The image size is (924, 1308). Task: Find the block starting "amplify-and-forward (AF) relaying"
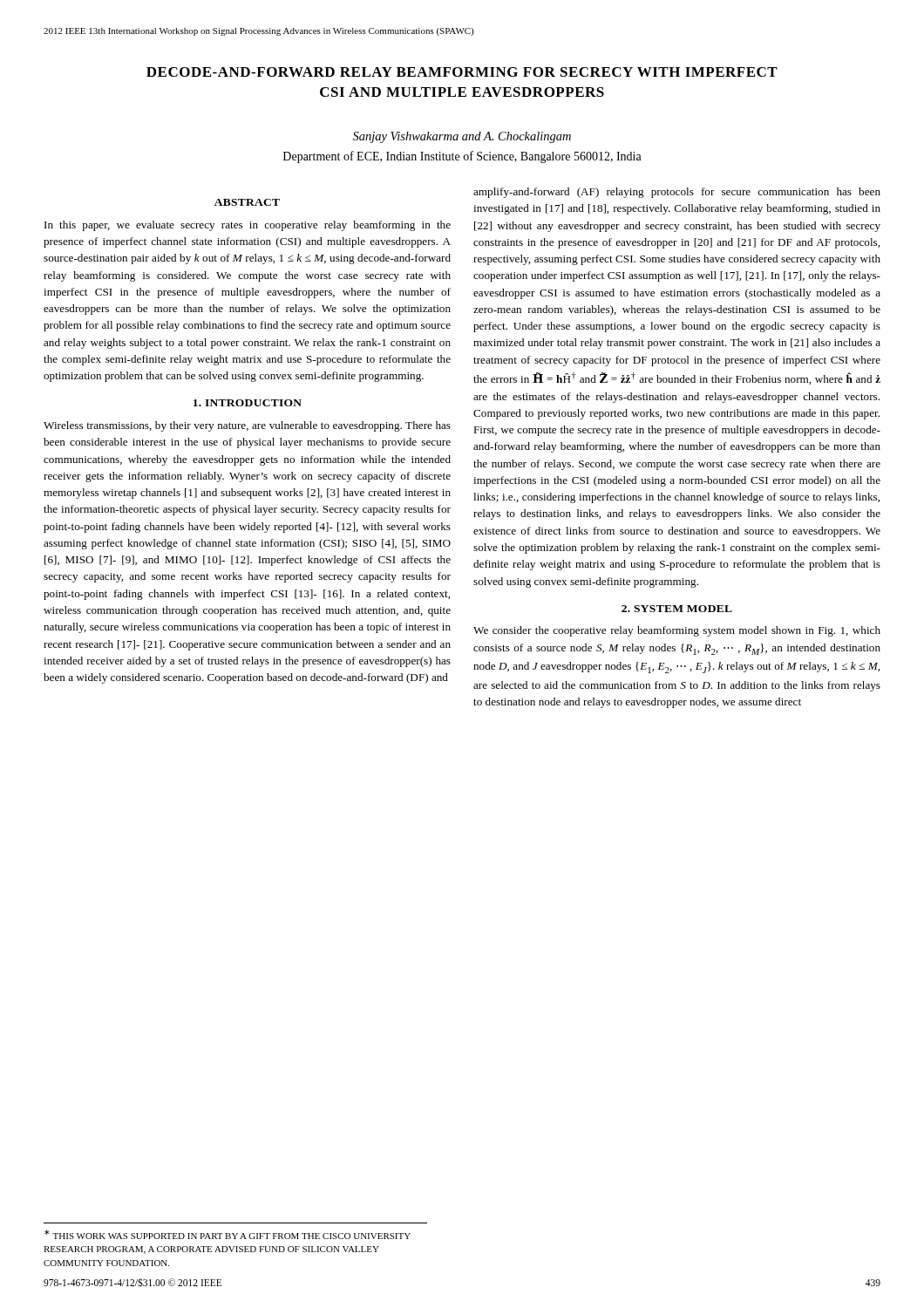(x=677, y=386)
